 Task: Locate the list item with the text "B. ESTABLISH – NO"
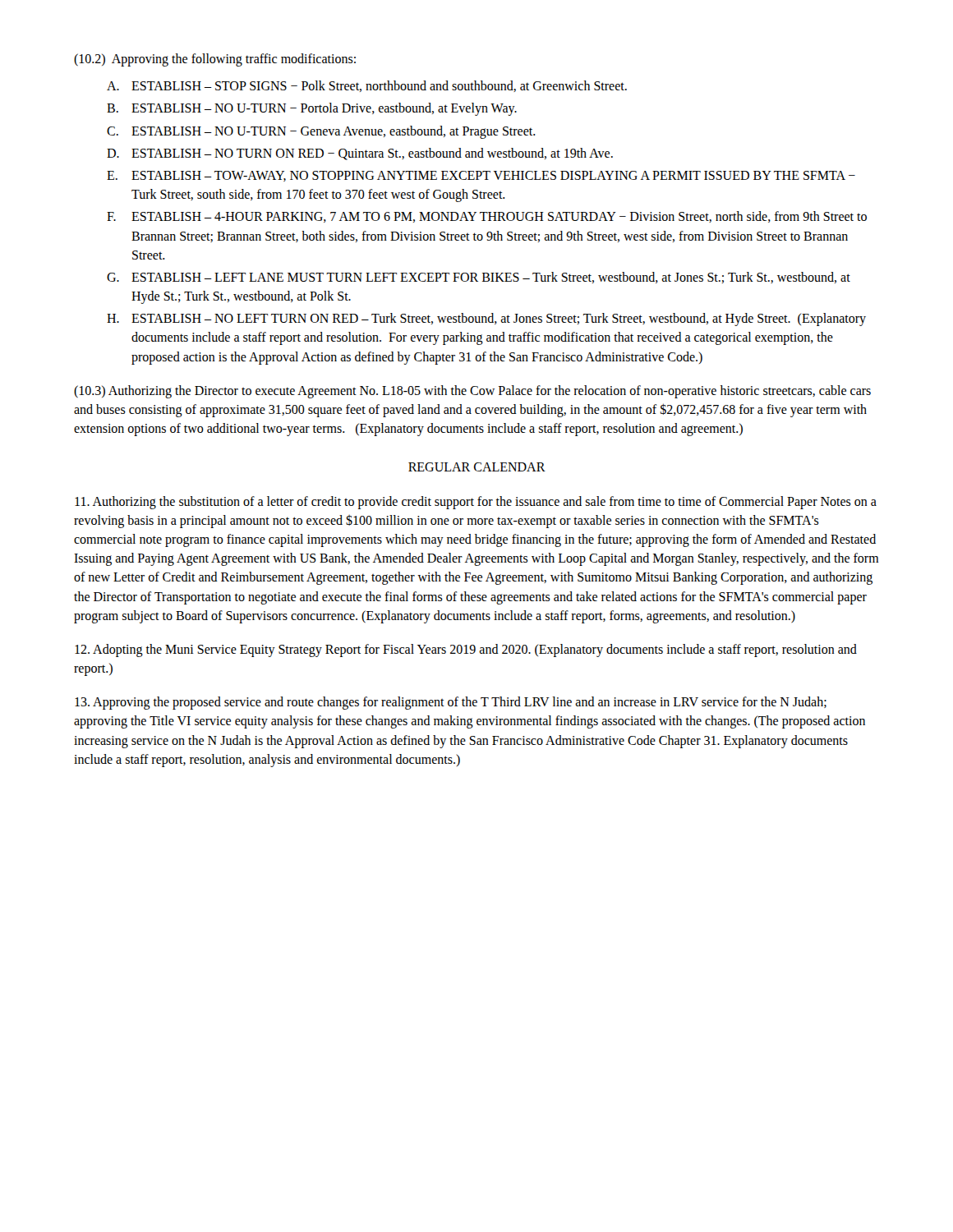tap(493, 108)
